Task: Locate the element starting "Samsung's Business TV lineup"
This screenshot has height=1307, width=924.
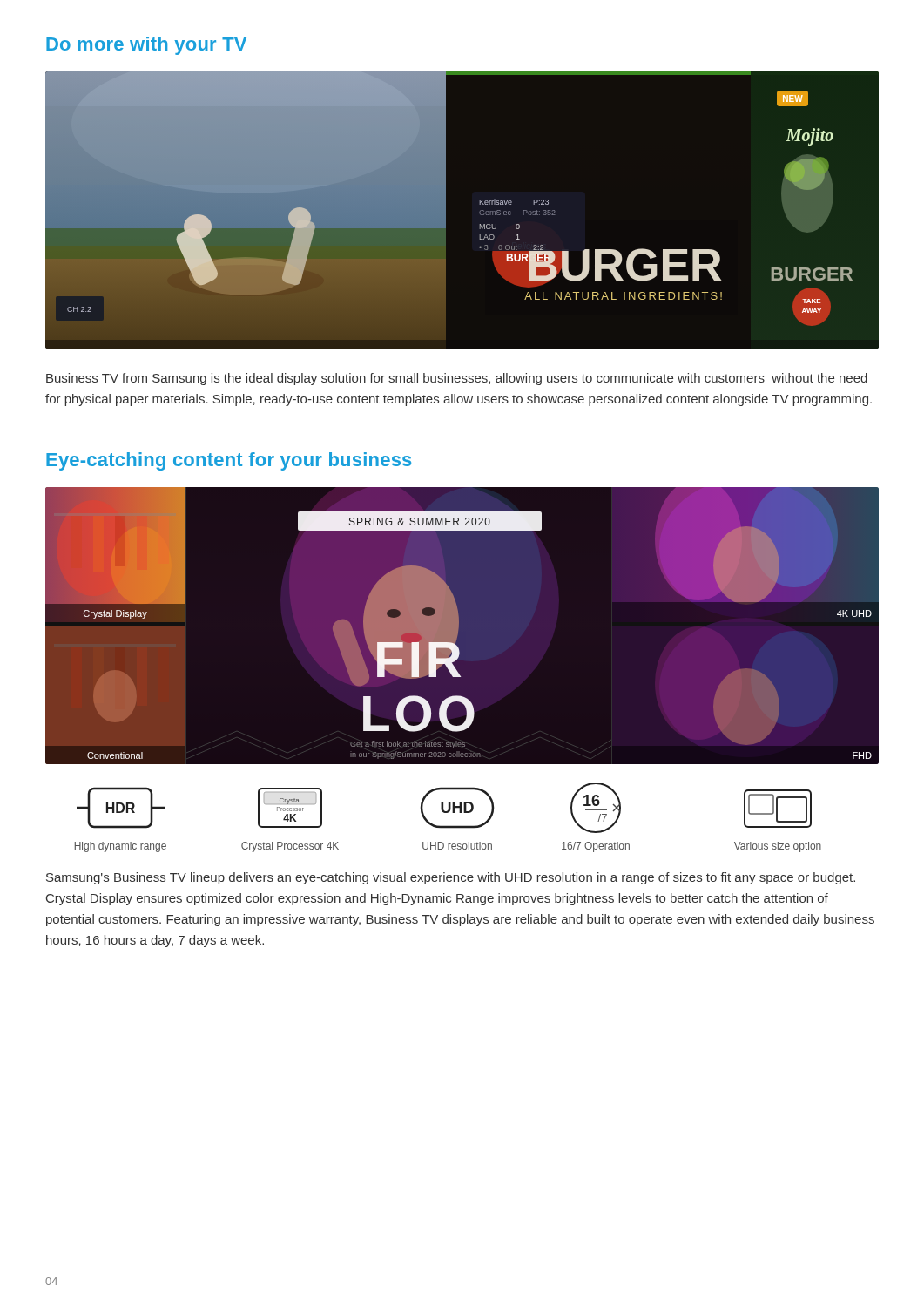Action: coord(460,908)
